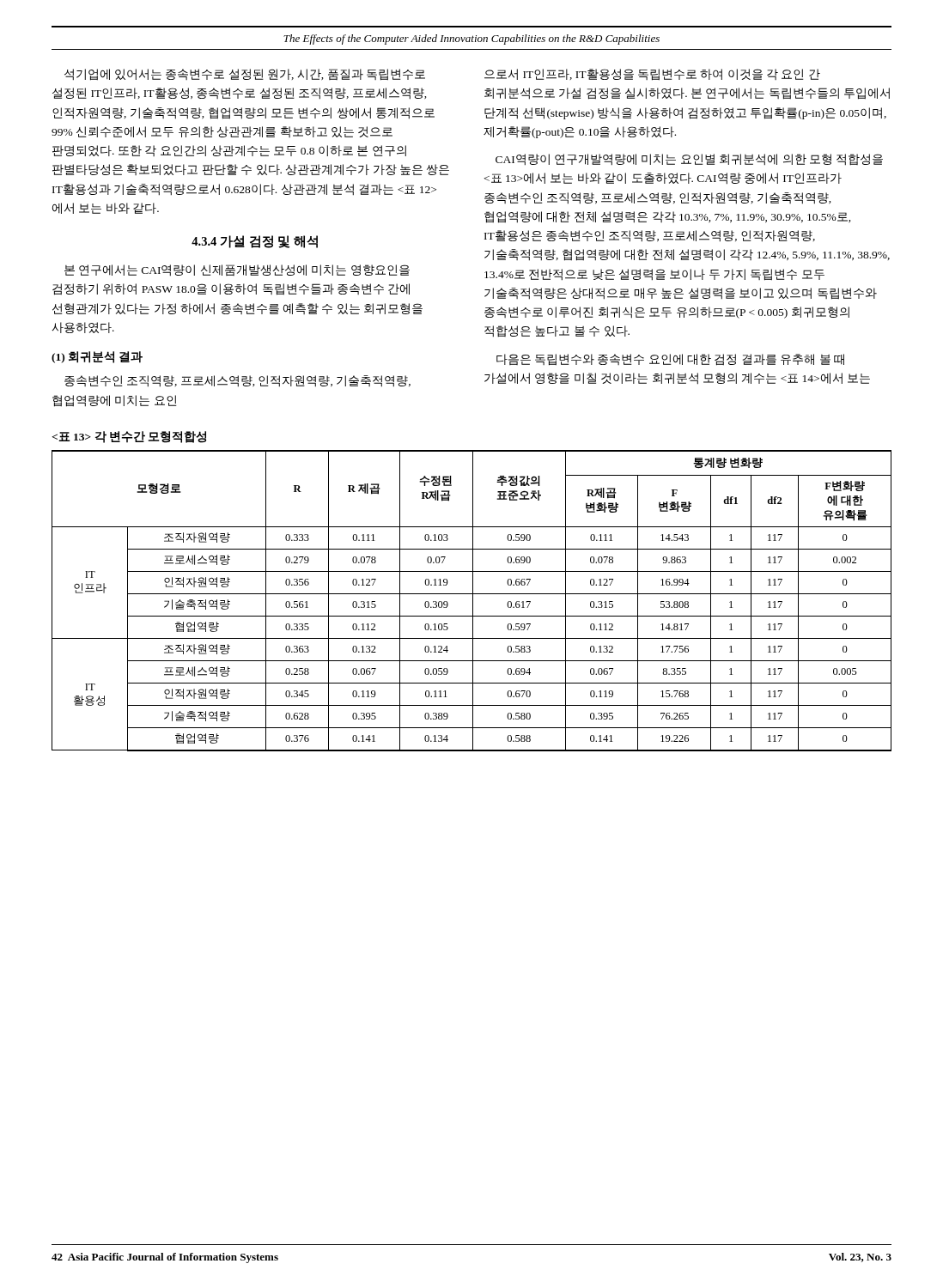This screenshot has width=943, height=1288.
Task: Select the passage starting "다음은 독립변수와 종속변수 요인에 대한 검정 결과를"
Action: click(x=677, y=369)
